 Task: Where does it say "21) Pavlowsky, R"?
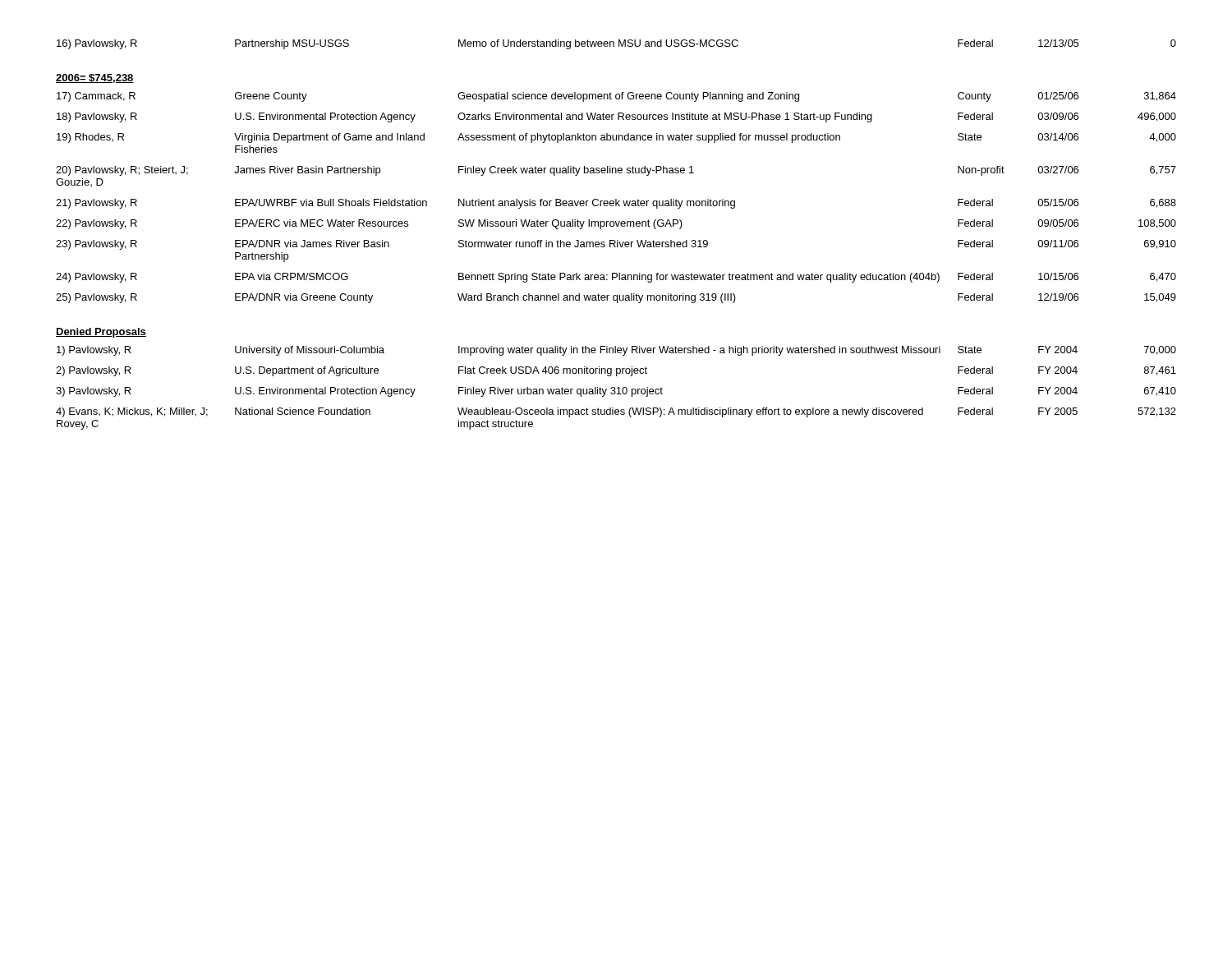click(97, 203)
